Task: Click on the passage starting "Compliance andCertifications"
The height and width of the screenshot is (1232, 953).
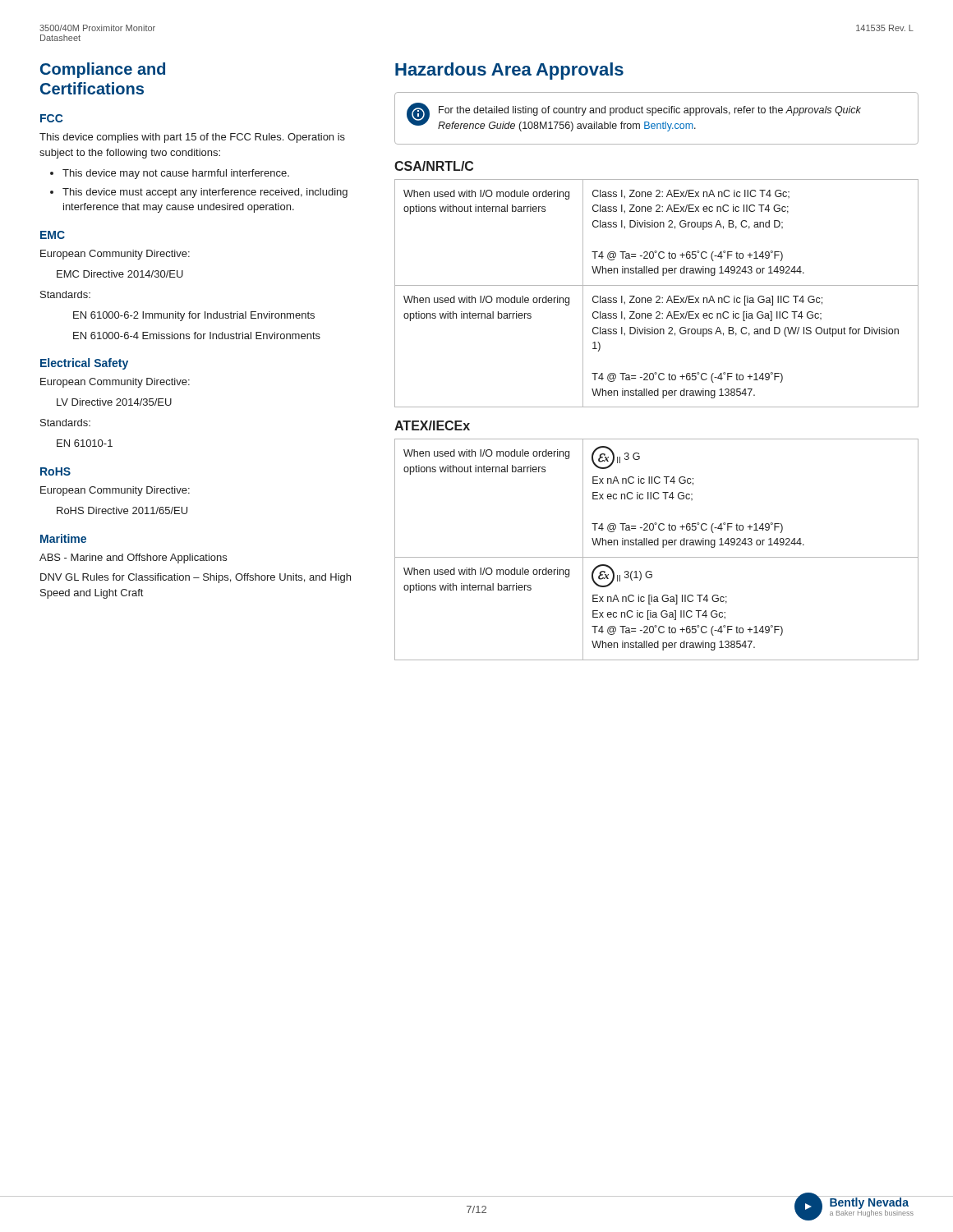Action: pos(103,79)
